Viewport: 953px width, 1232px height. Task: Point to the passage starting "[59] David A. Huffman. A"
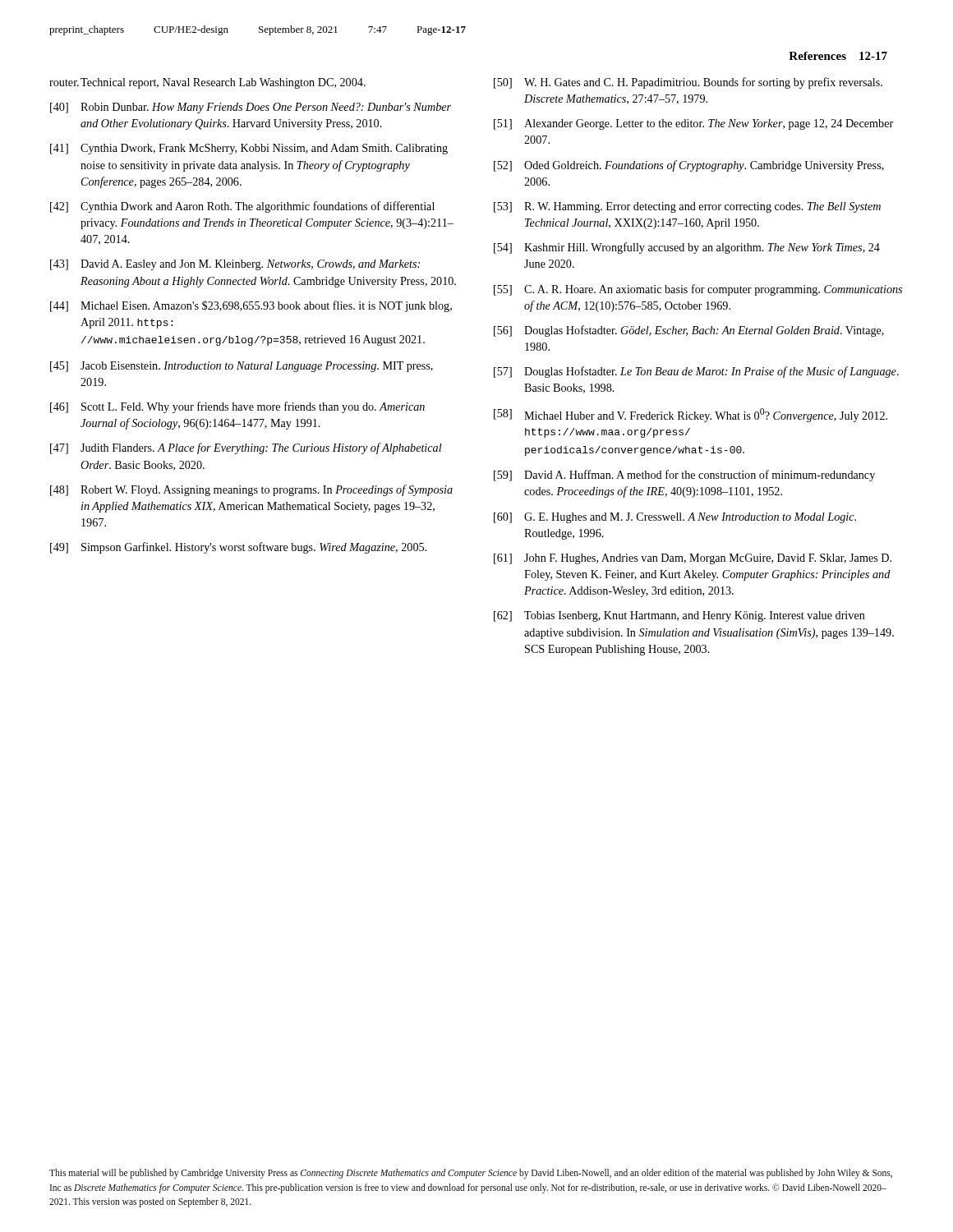coord(698,483)
